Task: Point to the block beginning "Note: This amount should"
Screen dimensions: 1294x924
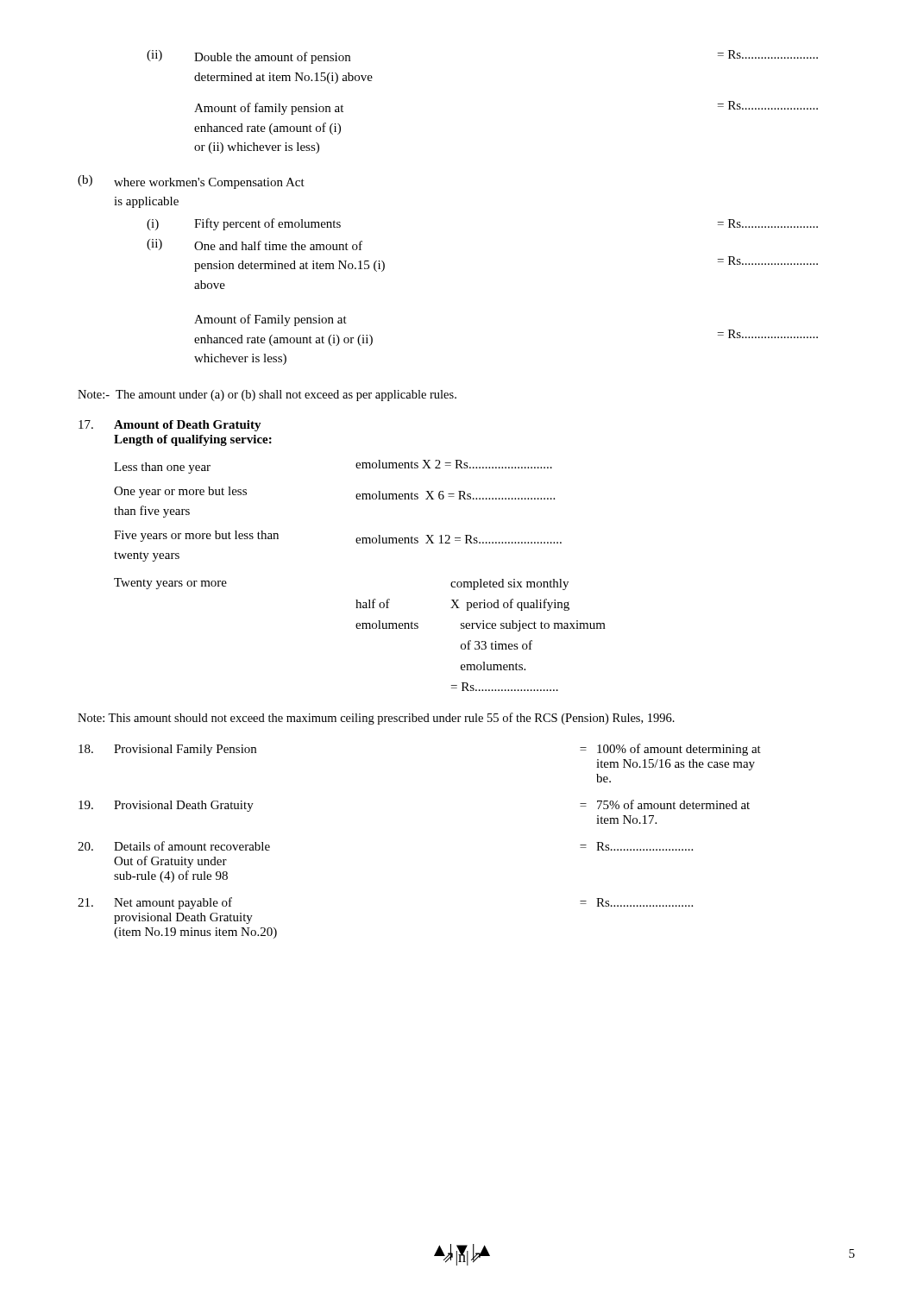Action: [x=376, y=718]
